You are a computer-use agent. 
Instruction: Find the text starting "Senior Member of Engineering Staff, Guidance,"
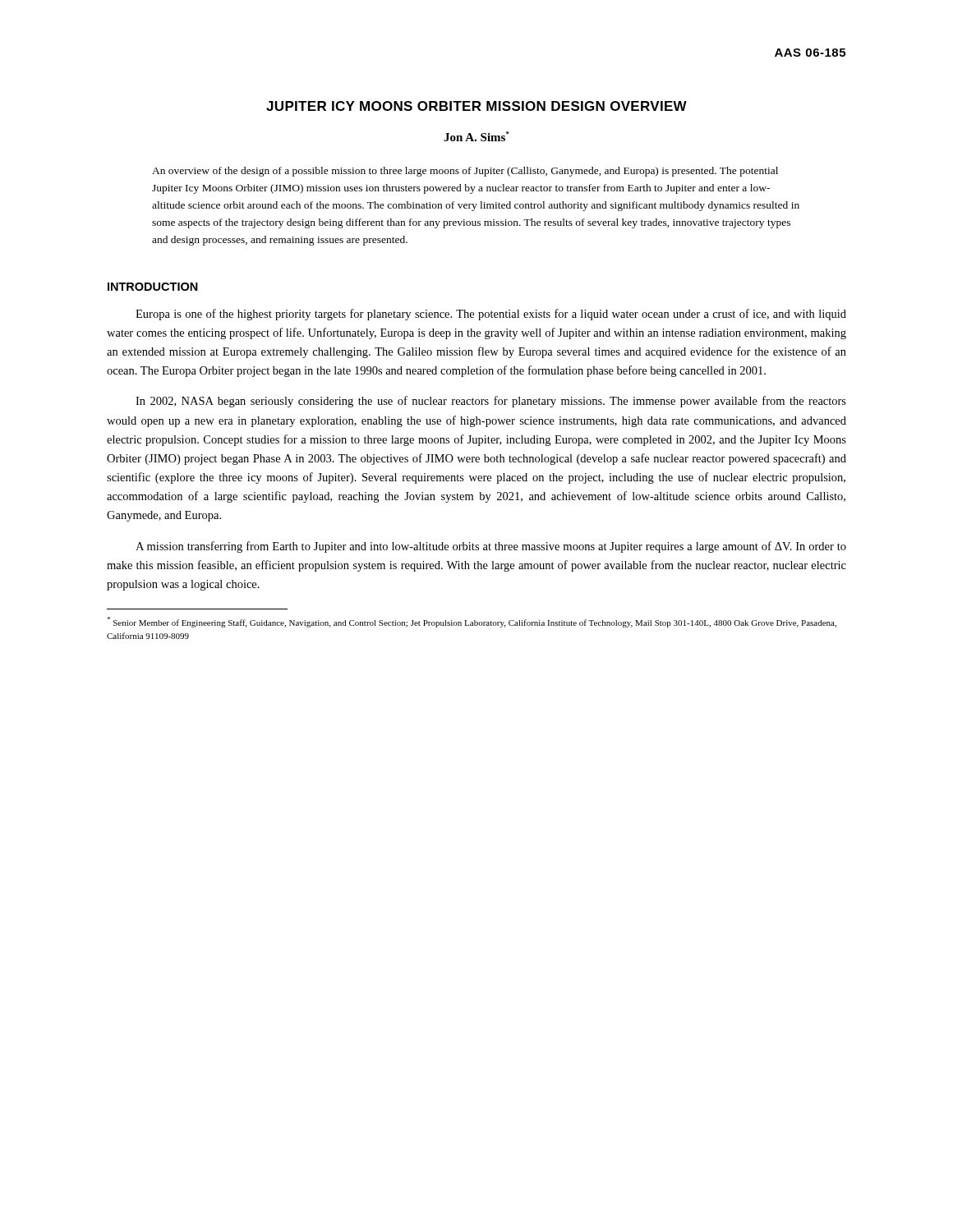(472, 628)
